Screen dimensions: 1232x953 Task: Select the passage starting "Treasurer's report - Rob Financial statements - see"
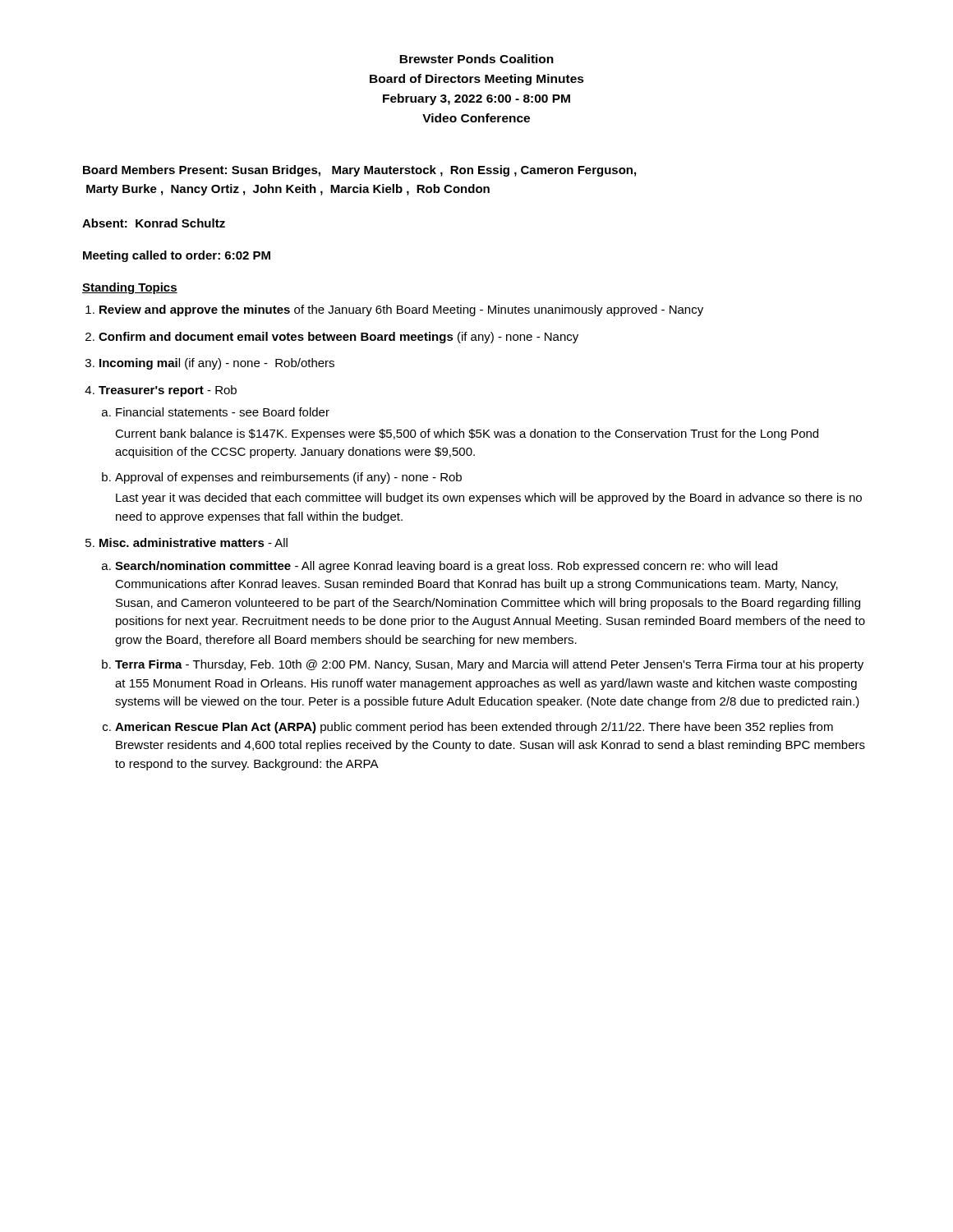[x=485, y=454]
